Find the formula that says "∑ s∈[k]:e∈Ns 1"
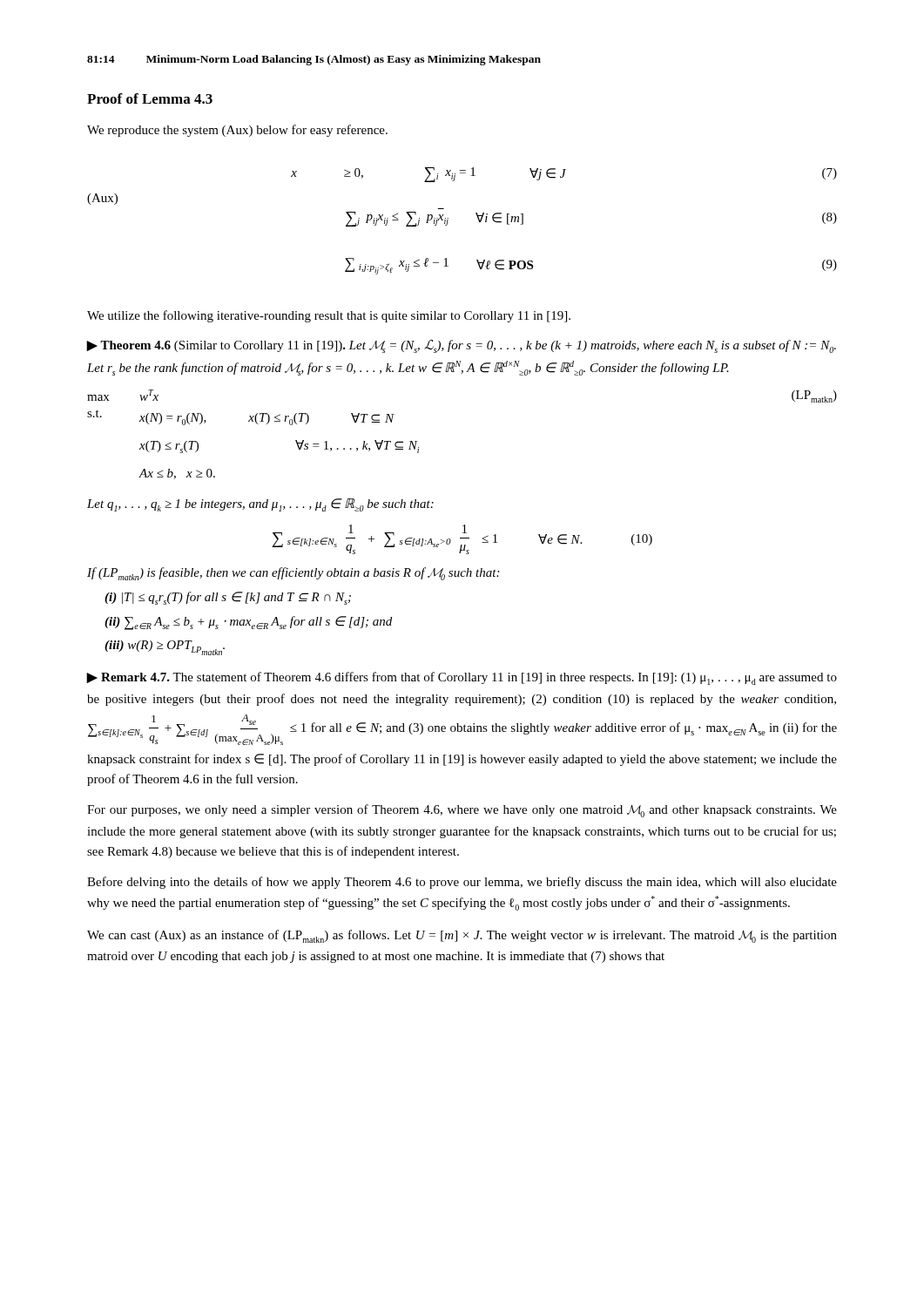 462,539
